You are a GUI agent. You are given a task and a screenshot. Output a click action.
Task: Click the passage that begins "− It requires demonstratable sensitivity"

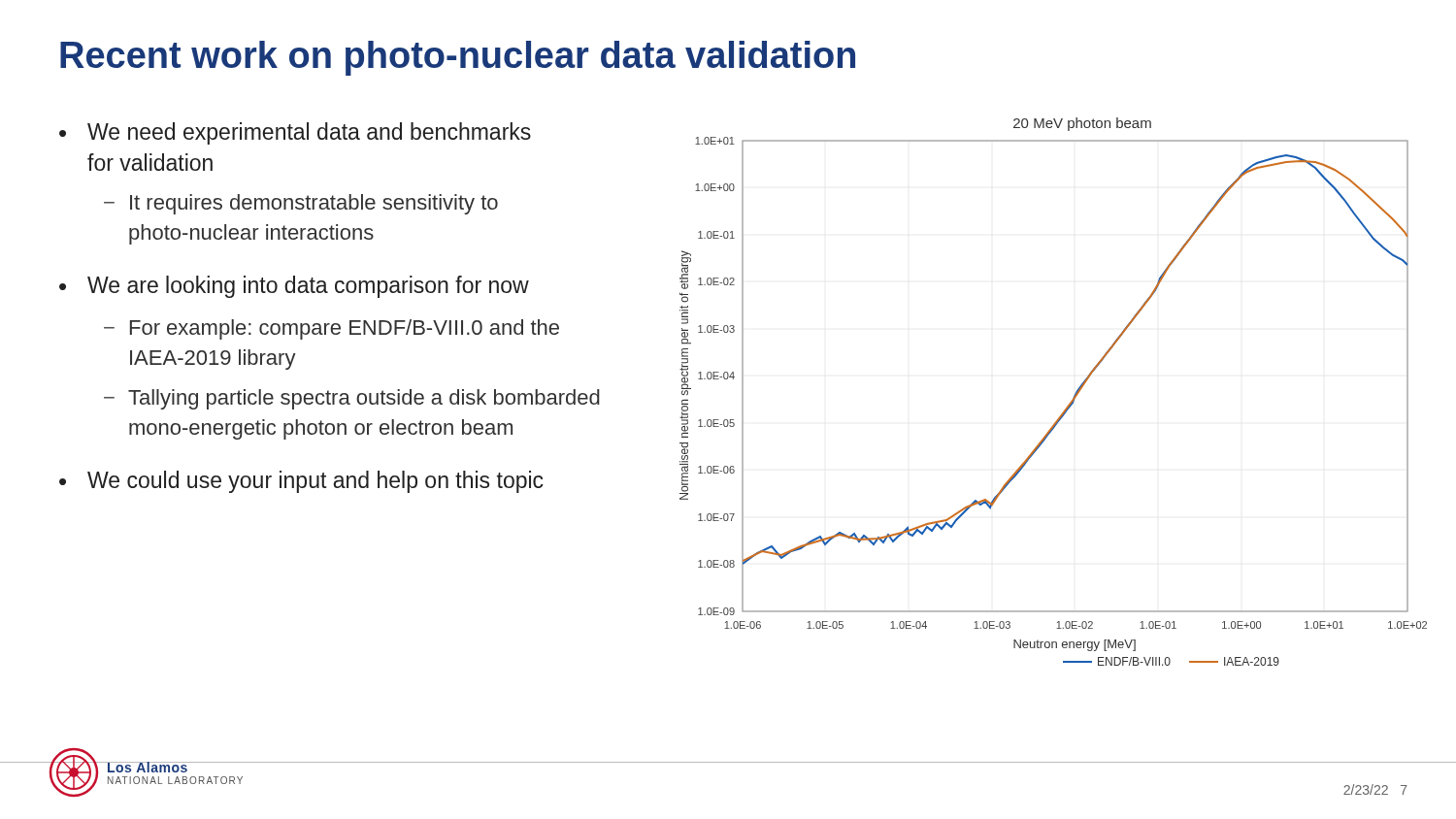tap(301, 219)
